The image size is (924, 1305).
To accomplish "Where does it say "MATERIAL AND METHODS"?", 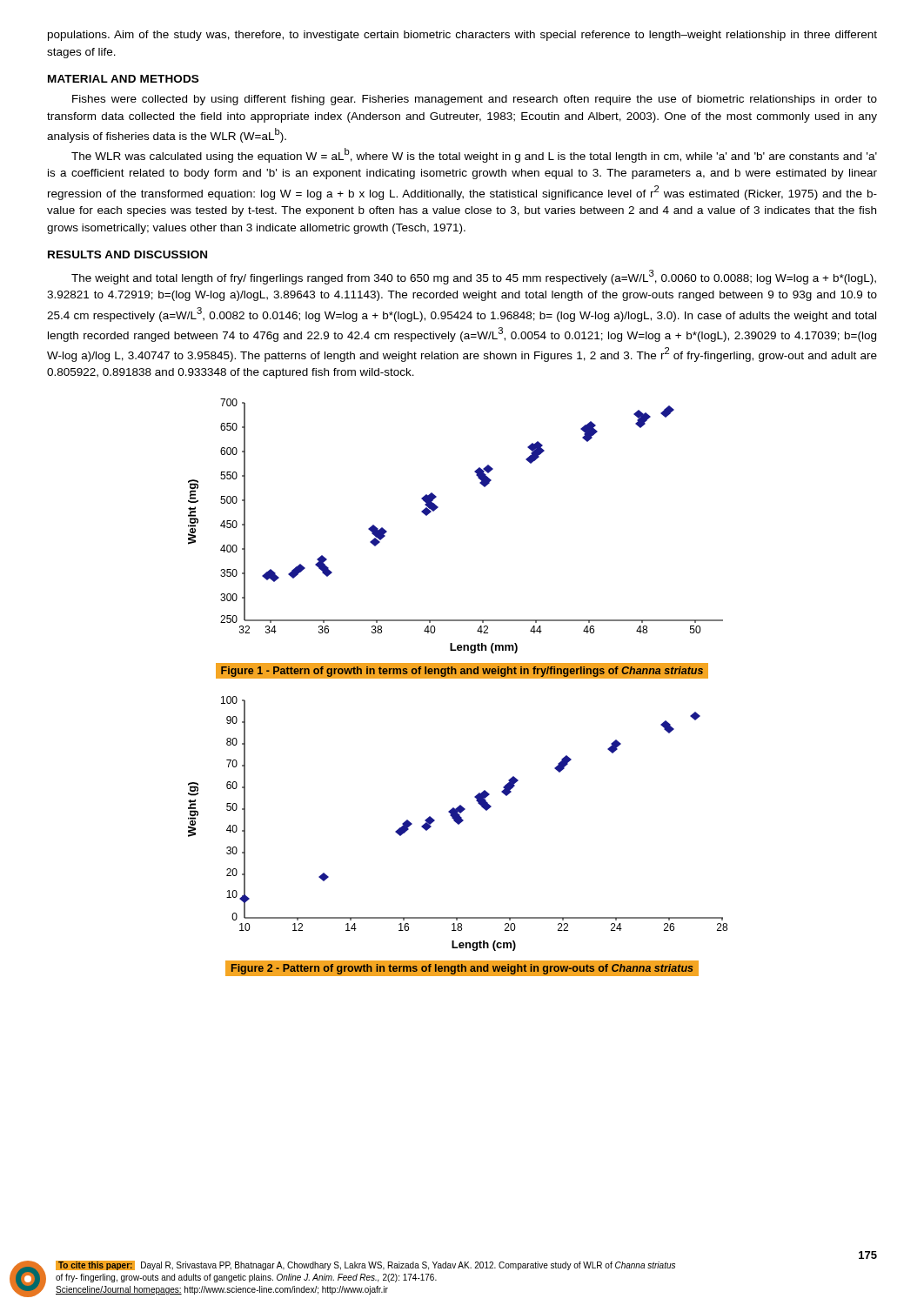I will click(123, 79).
